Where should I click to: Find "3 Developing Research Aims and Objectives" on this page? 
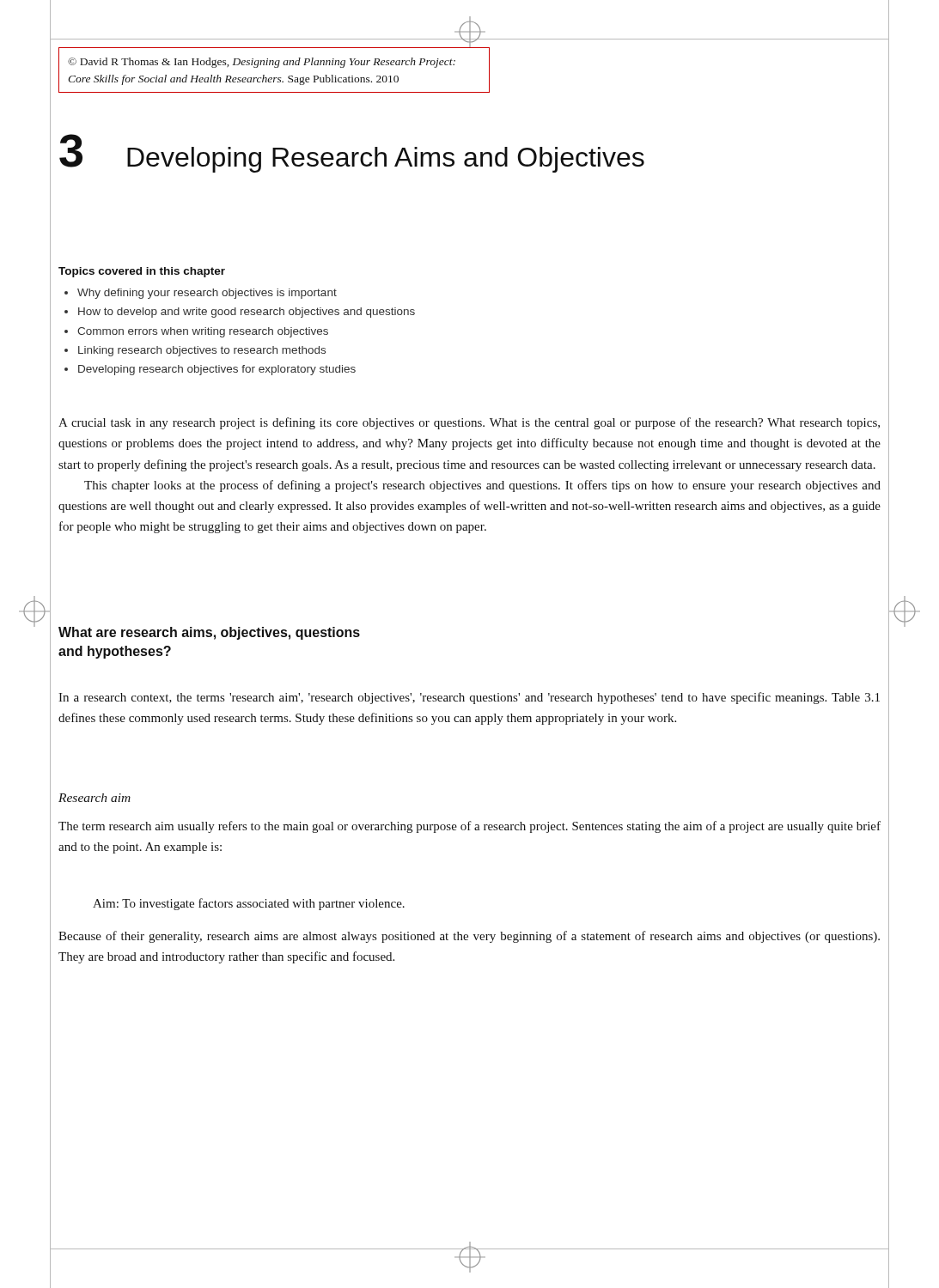(352, 150)
